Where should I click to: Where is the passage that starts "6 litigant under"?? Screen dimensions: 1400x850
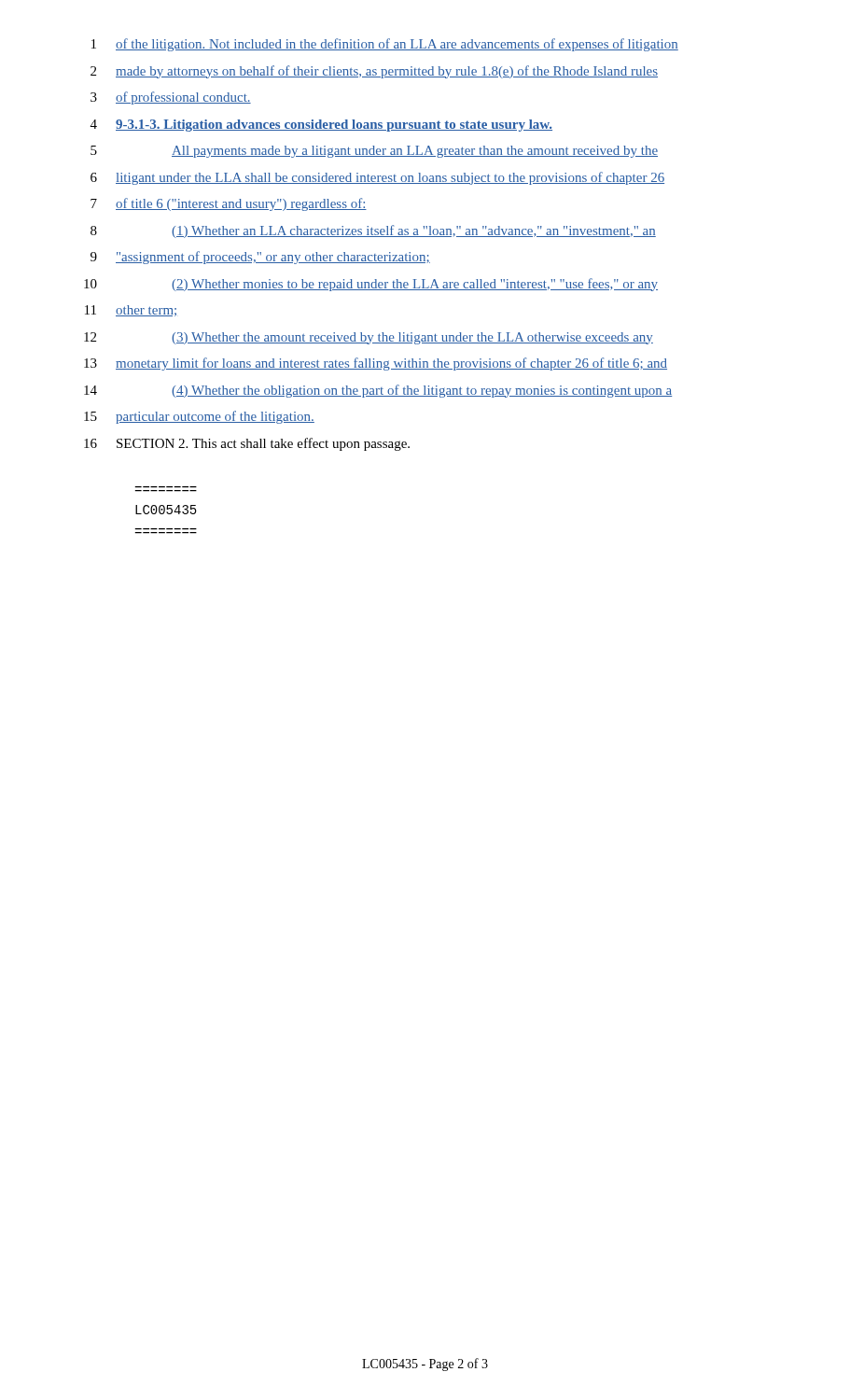tap(425, 177)
